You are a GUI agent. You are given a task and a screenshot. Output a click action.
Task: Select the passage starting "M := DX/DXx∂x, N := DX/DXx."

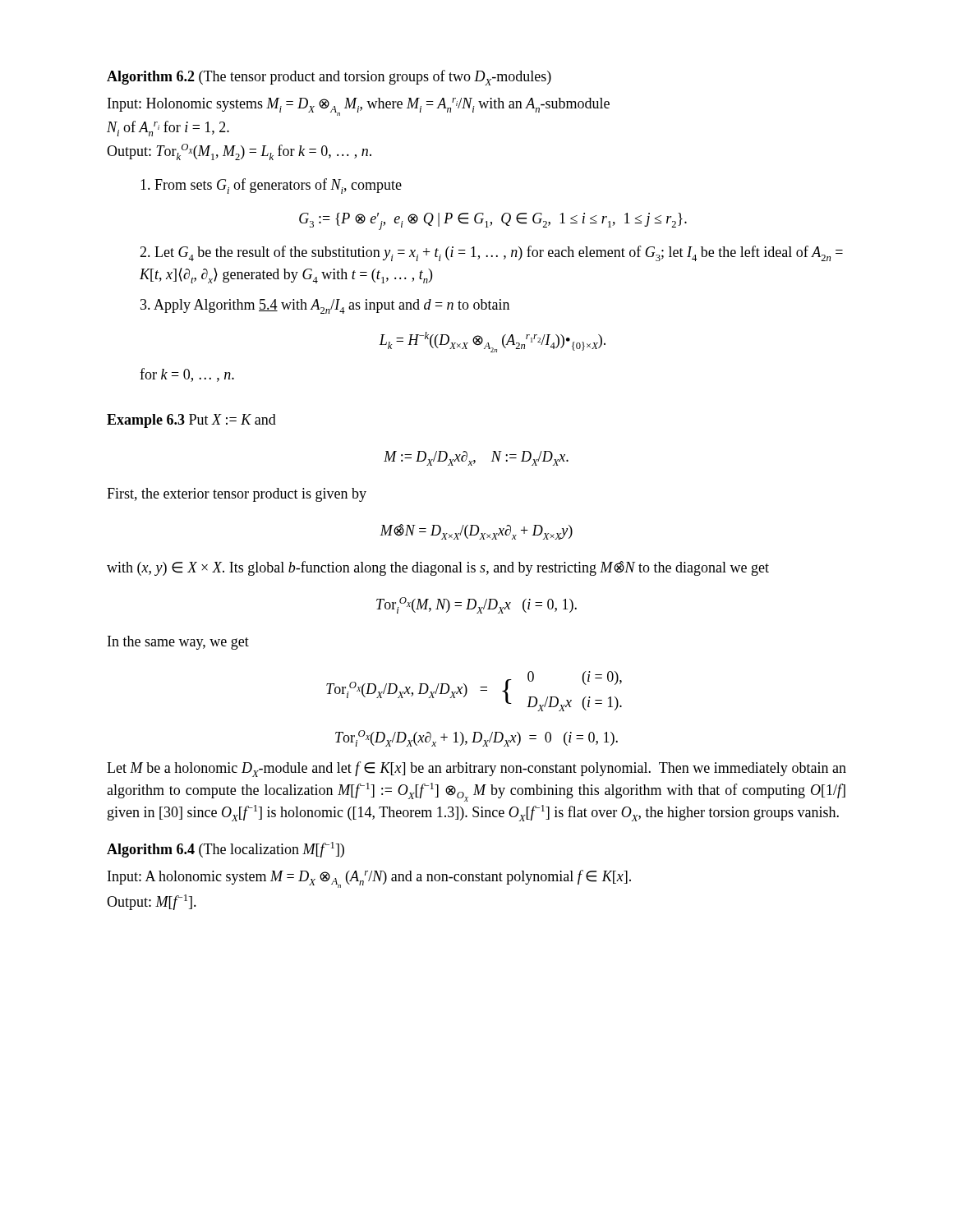[x=476, y=457]
